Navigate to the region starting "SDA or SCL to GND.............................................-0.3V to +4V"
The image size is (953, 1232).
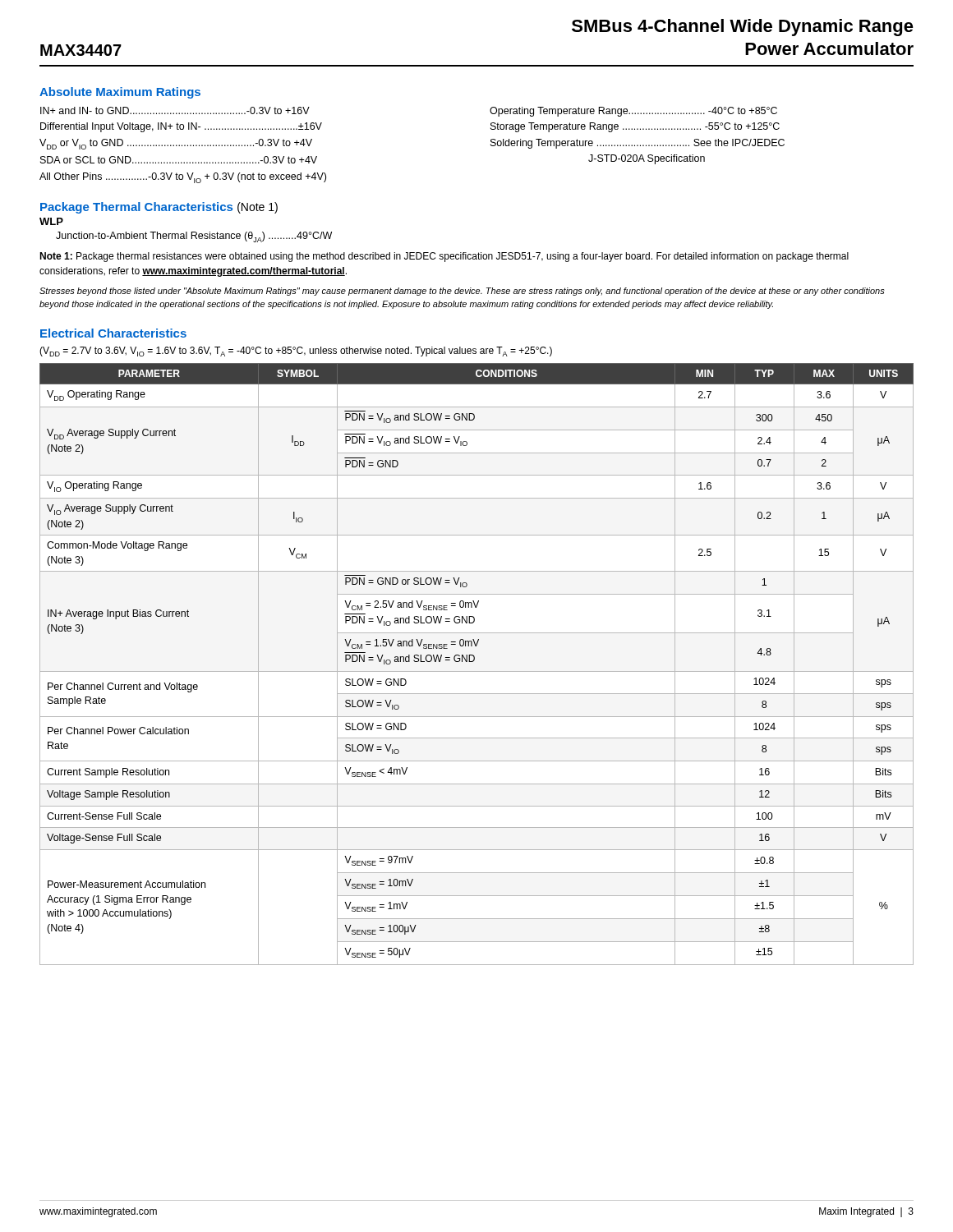tap(178, 160)
